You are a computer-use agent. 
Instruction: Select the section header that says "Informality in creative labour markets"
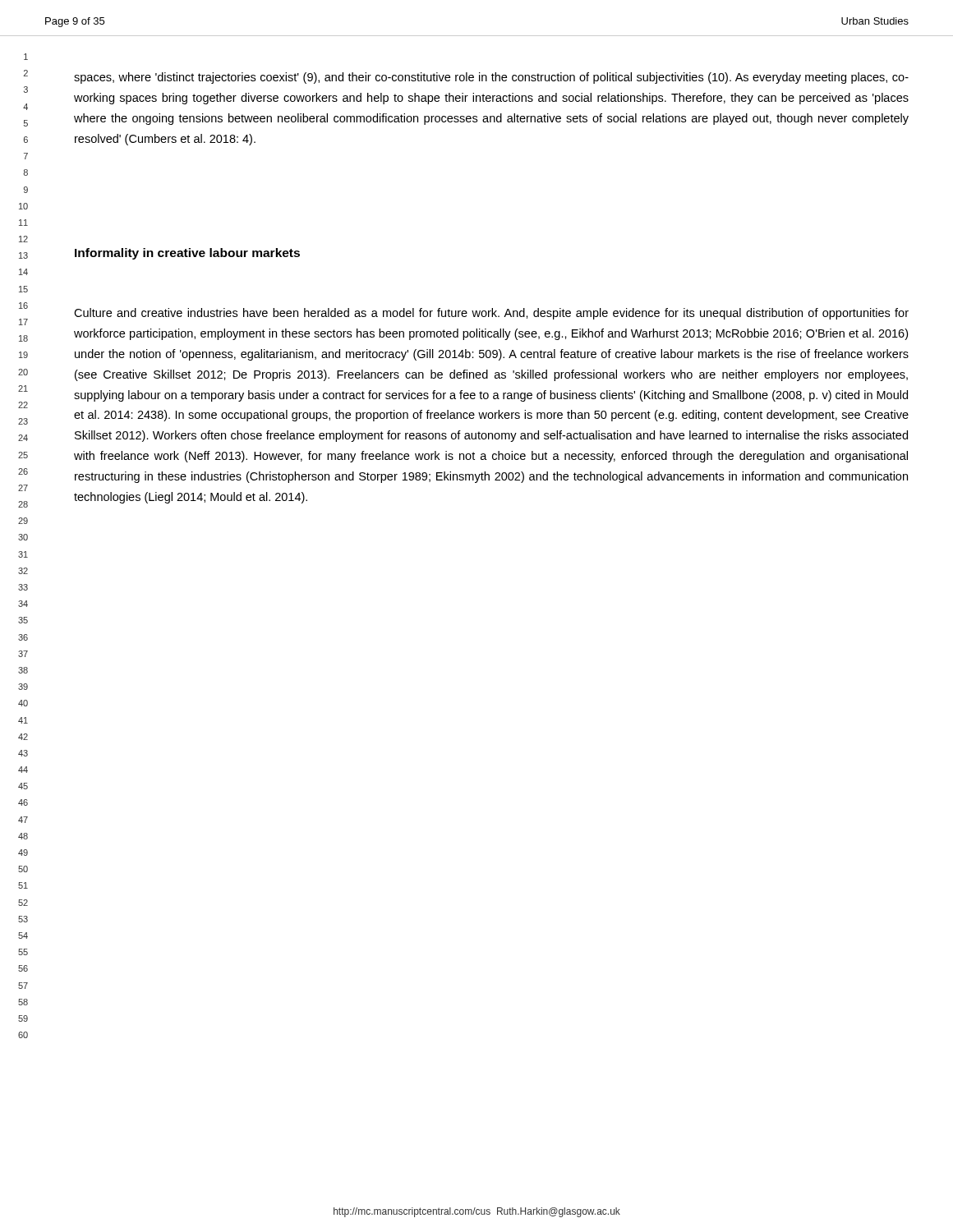click(187, 252)
